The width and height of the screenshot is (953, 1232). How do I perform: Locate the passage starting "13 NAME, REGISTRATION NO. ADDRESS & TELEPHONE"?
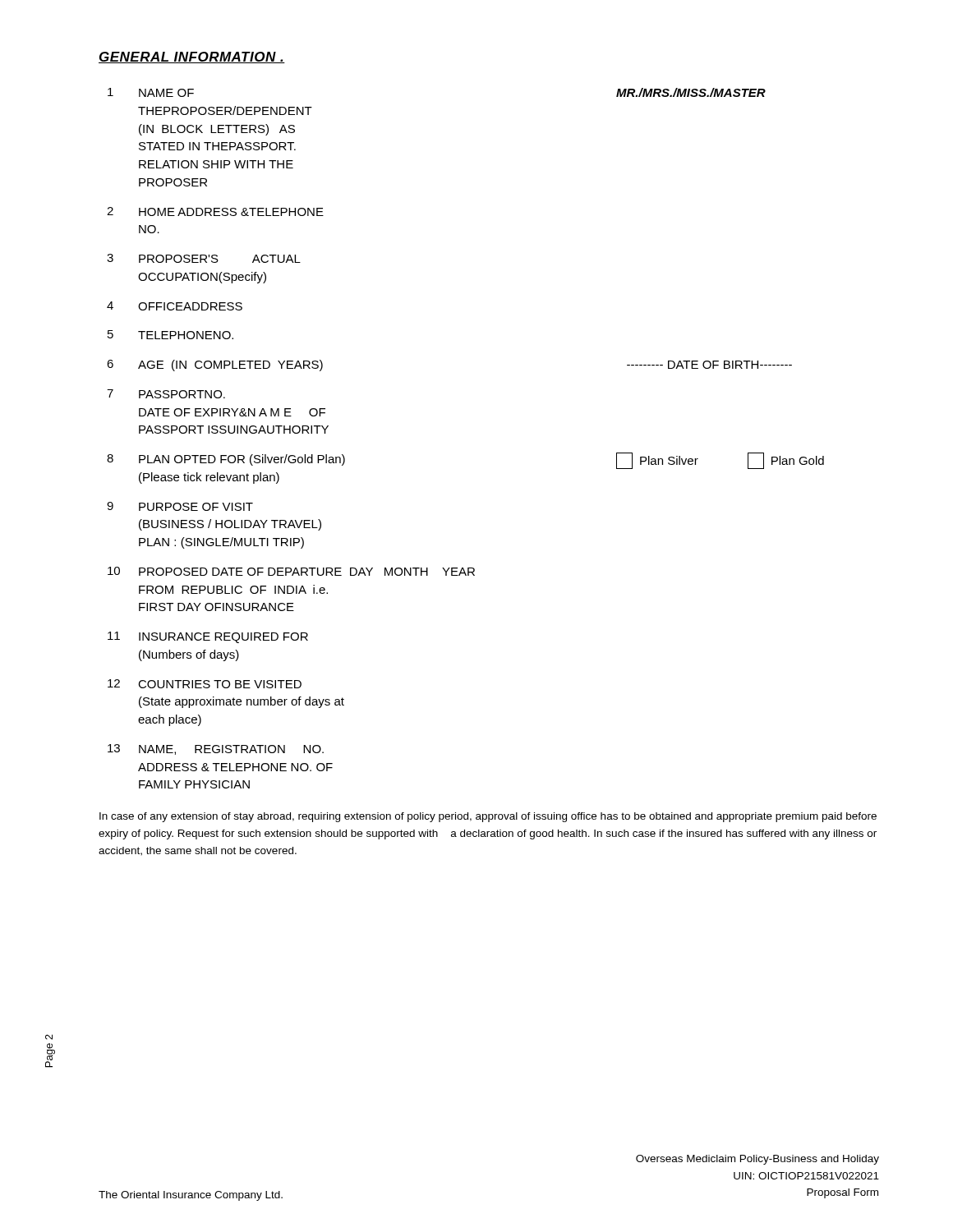click(216, 749)
